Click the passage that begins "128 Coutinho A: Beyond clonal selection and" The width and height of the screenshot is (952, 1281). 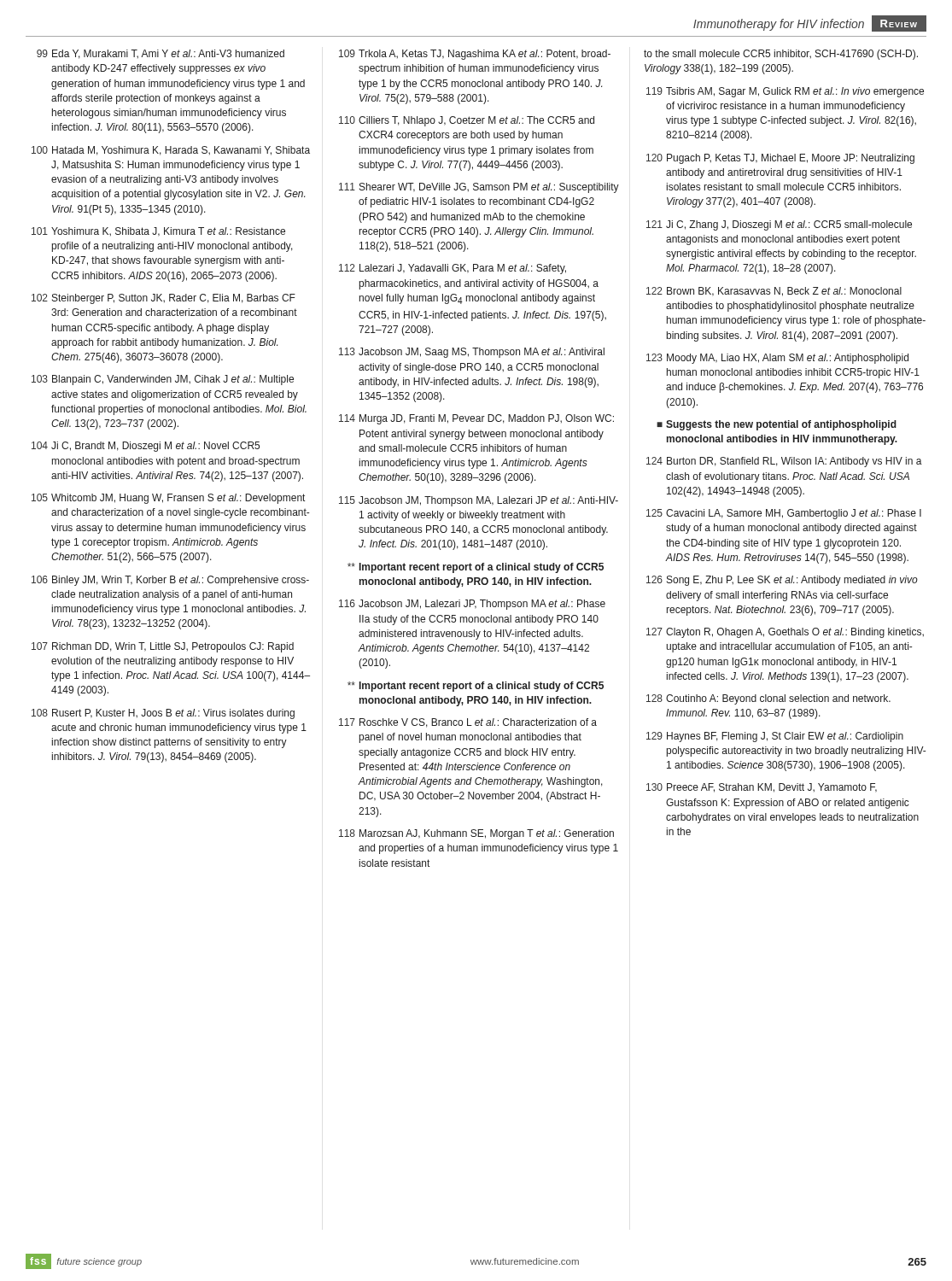pos(783,707)
